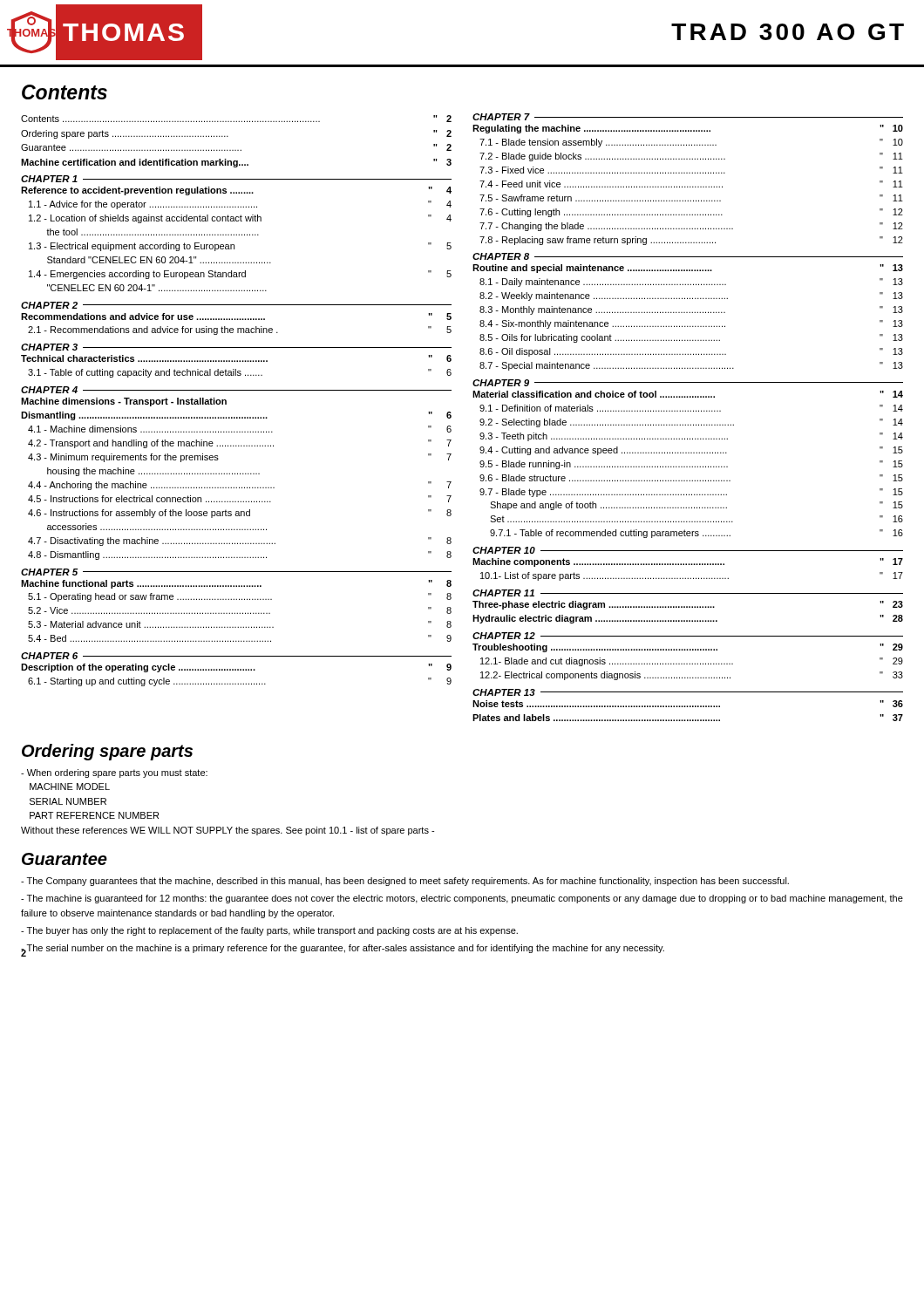Point to the text starting "8.6 - Oil disposal ................................................................. ""

pos(691,352)
